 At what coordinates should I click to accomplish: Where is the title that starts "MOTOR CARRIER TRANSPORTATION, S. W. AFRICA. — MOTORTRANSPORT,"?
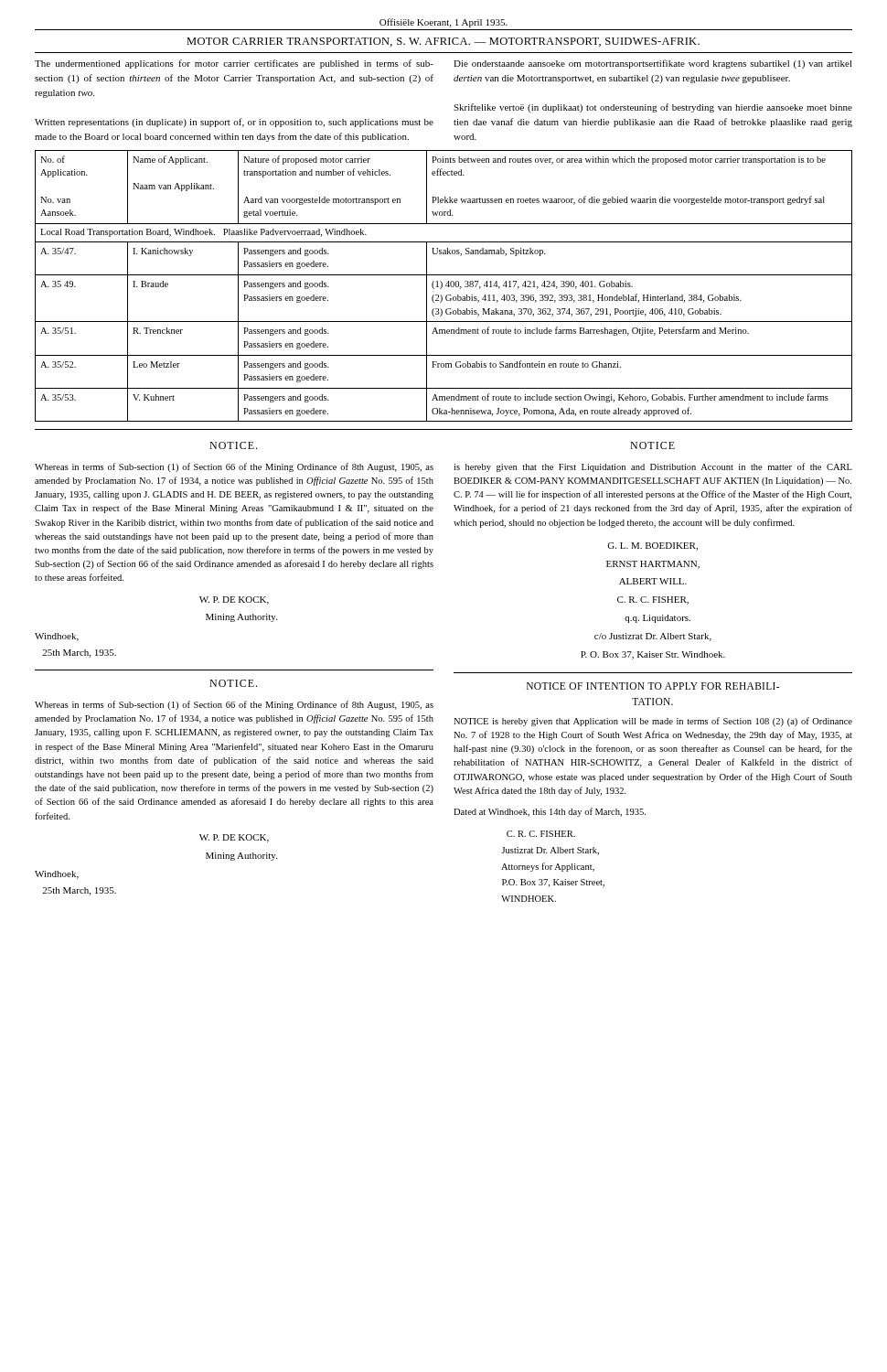[x=444, y=41]
